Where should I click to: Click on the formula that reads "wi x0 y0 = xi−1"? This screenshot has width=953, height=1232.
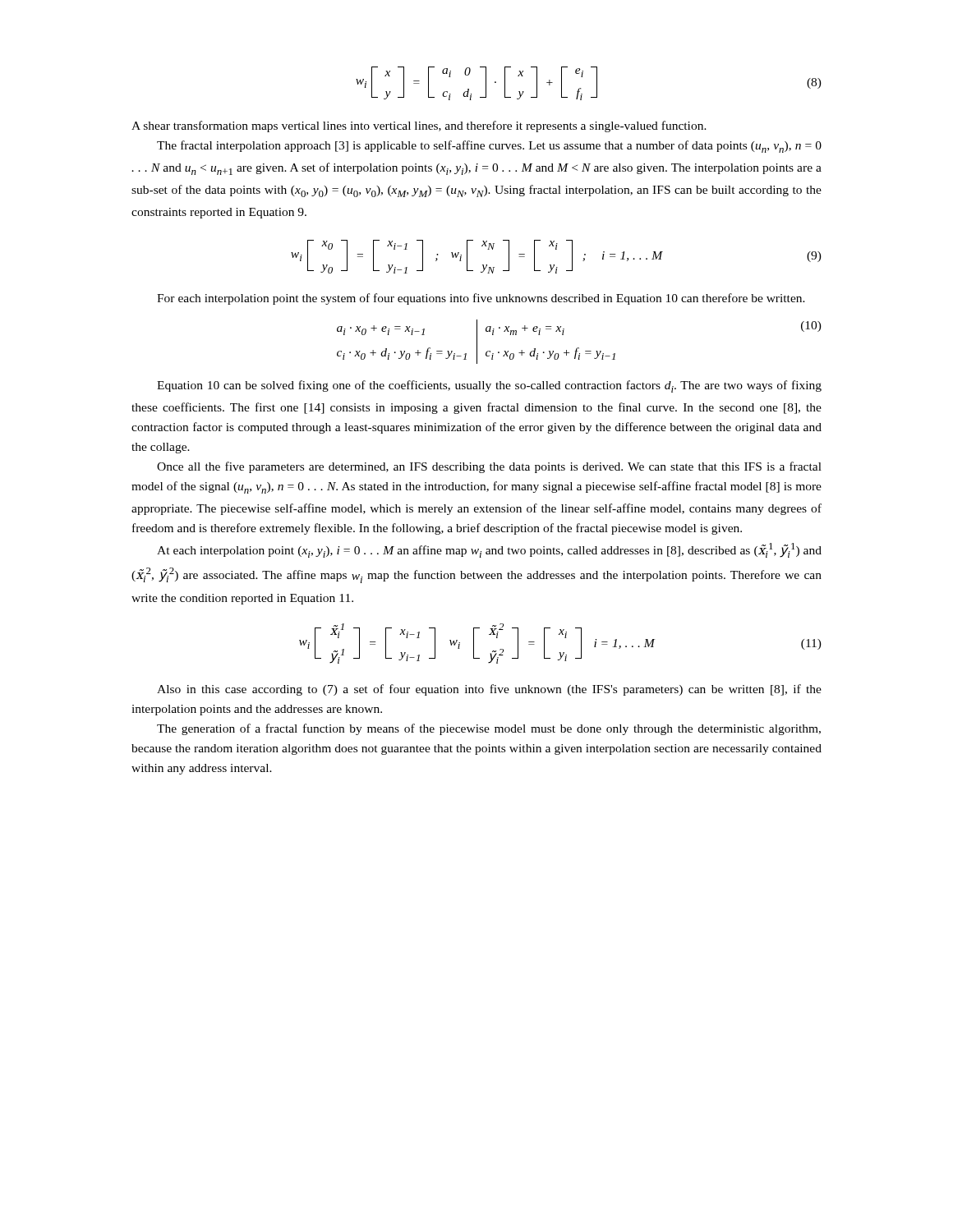(556, 255)
